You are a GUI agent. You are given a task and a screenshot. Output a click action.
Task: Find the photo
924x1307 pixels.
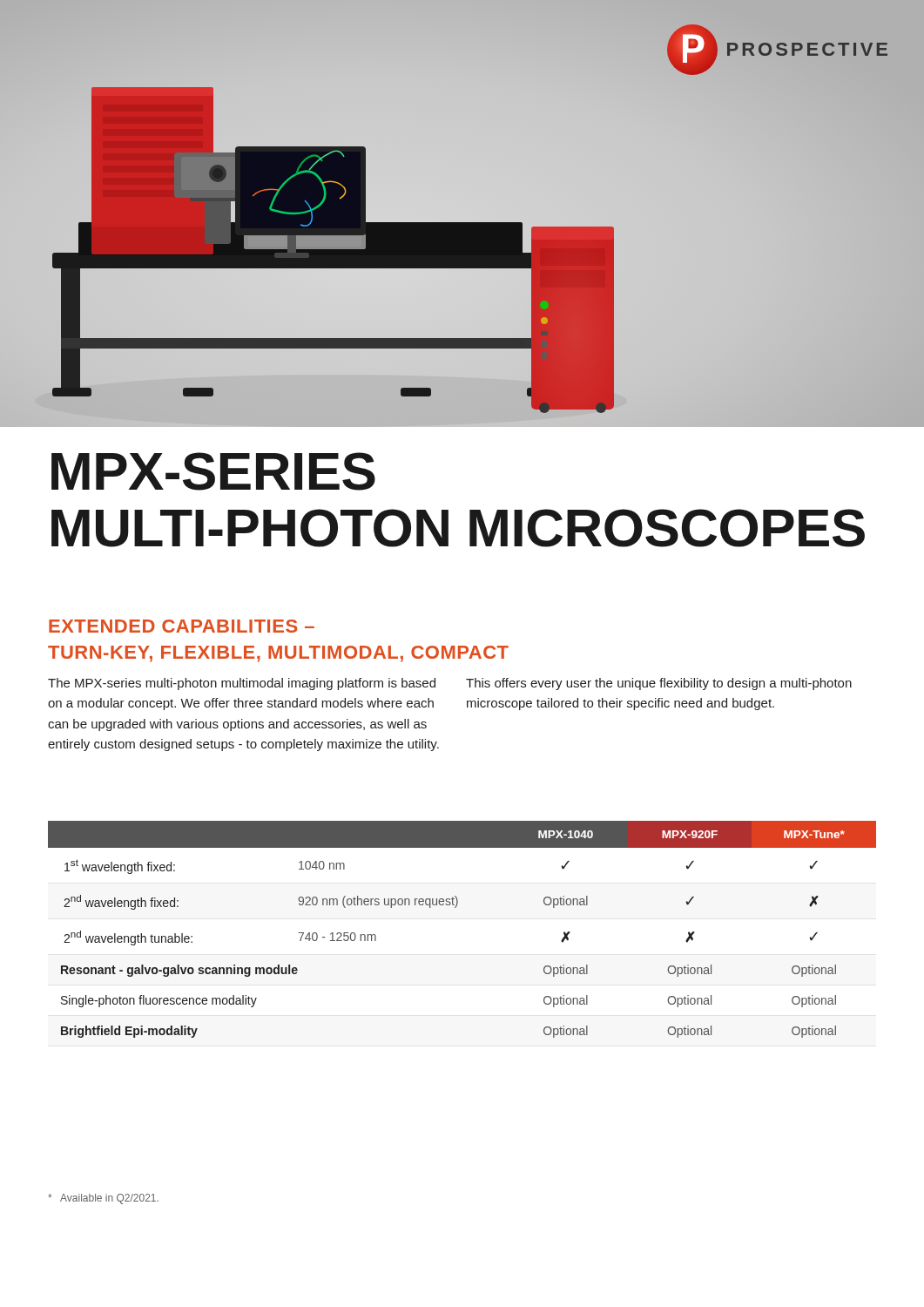coord(462,213)
